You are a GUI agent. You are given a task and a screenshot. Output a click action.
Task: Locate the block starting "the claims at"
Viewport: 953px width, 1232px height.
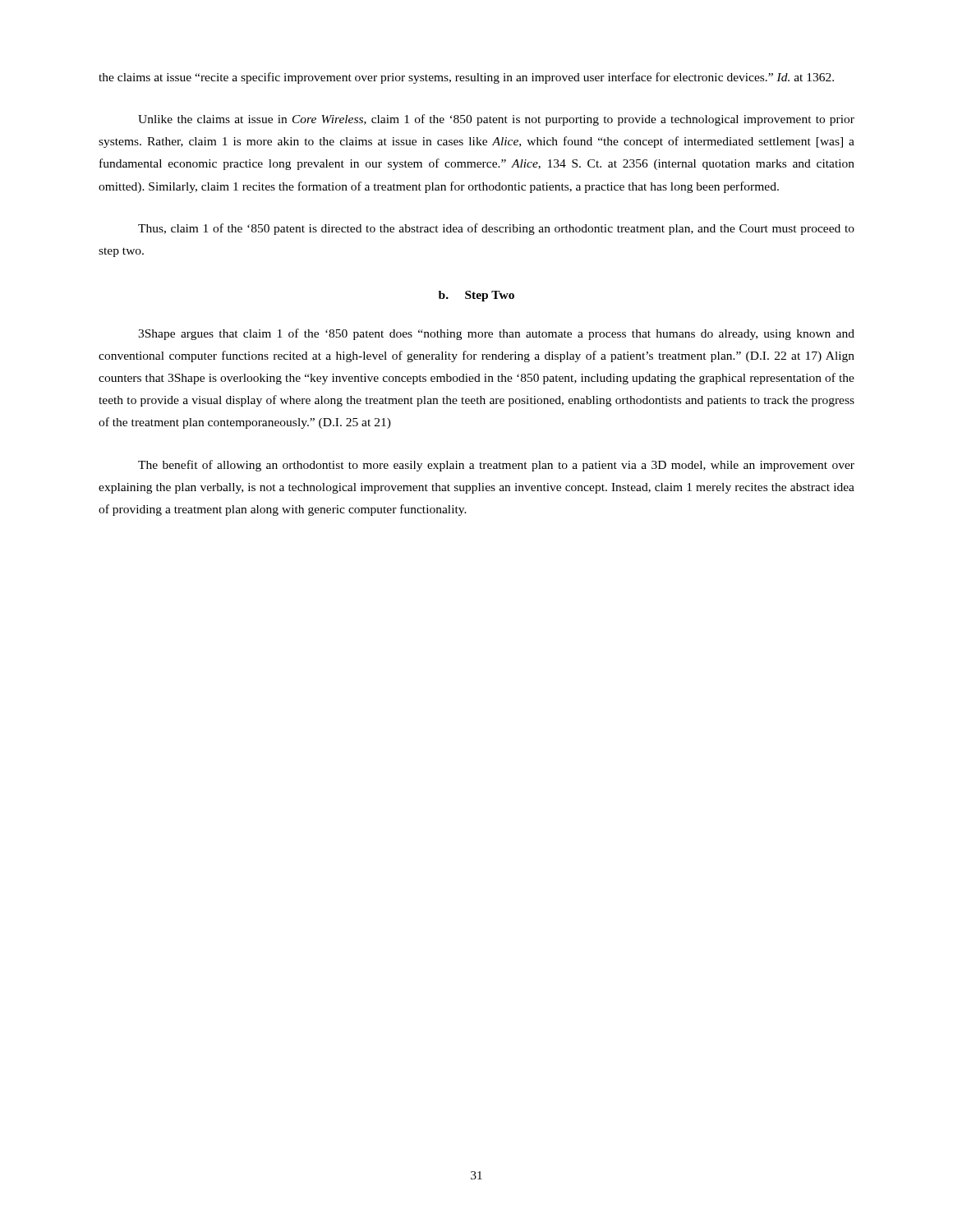476,77
